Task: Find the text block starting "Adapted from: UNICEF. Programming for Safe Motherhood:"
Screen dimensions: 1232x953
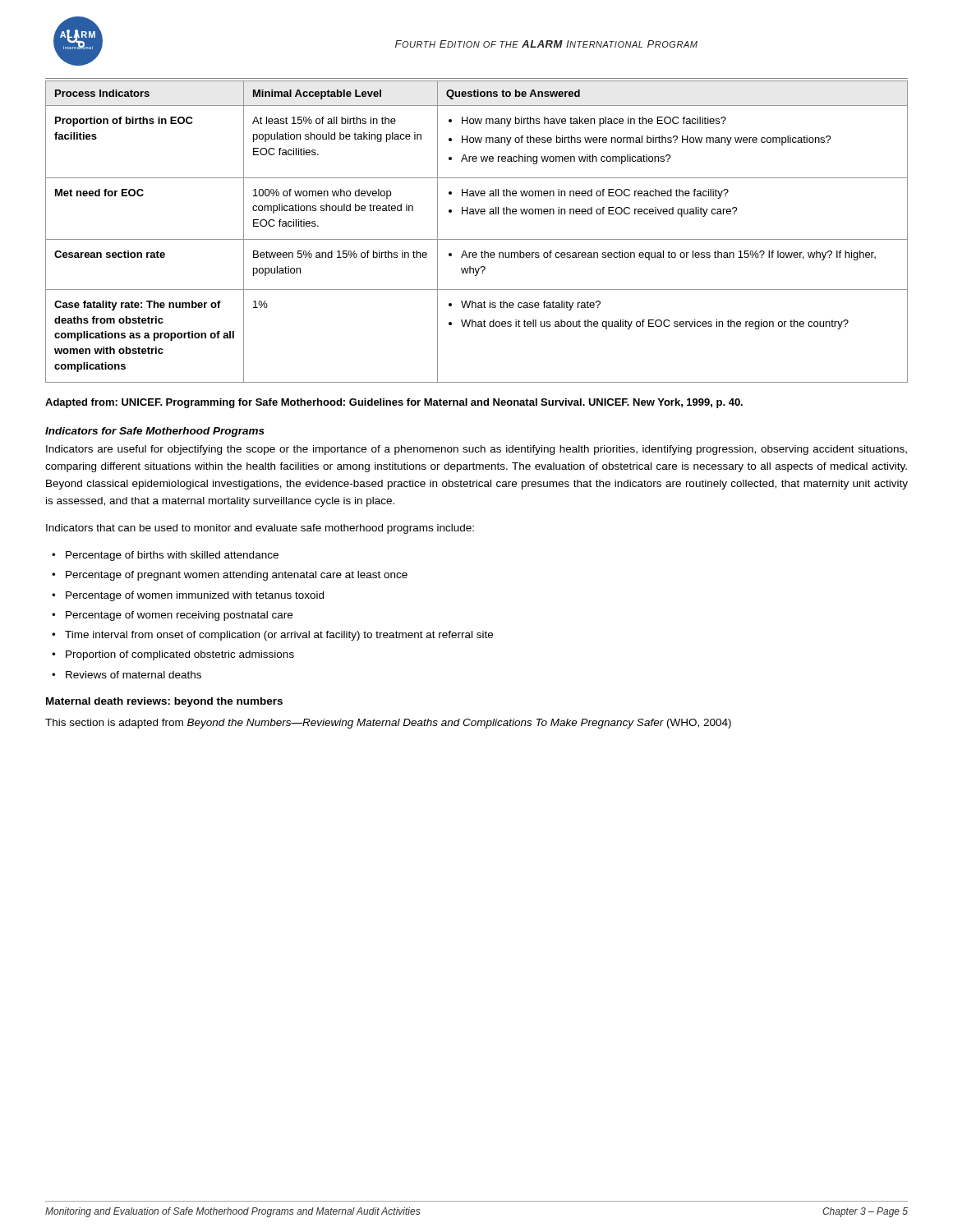Action: (x=394, y=402)
